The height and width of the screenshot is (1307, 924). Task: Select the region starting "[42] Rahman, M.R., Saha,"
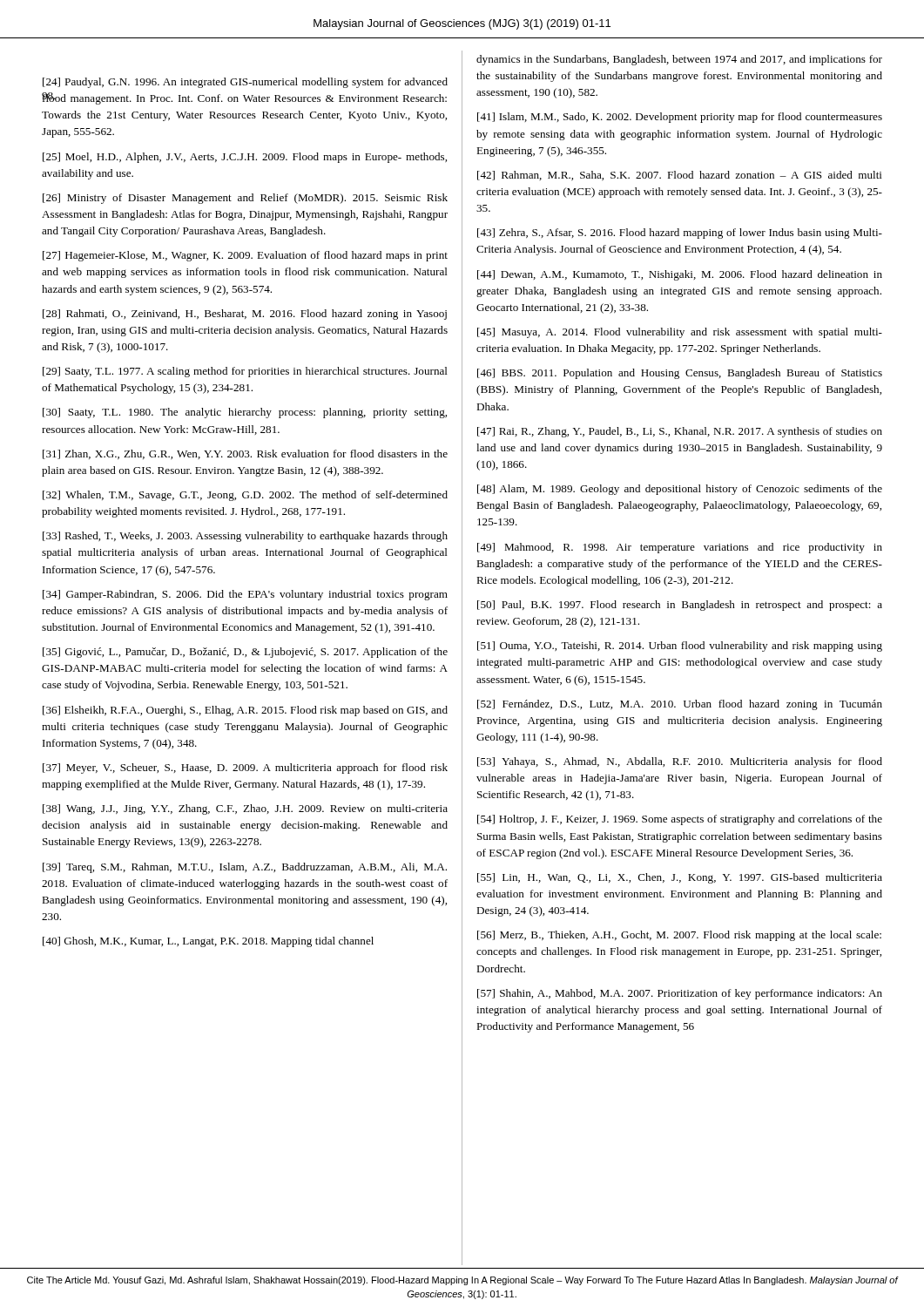[679, 191]
